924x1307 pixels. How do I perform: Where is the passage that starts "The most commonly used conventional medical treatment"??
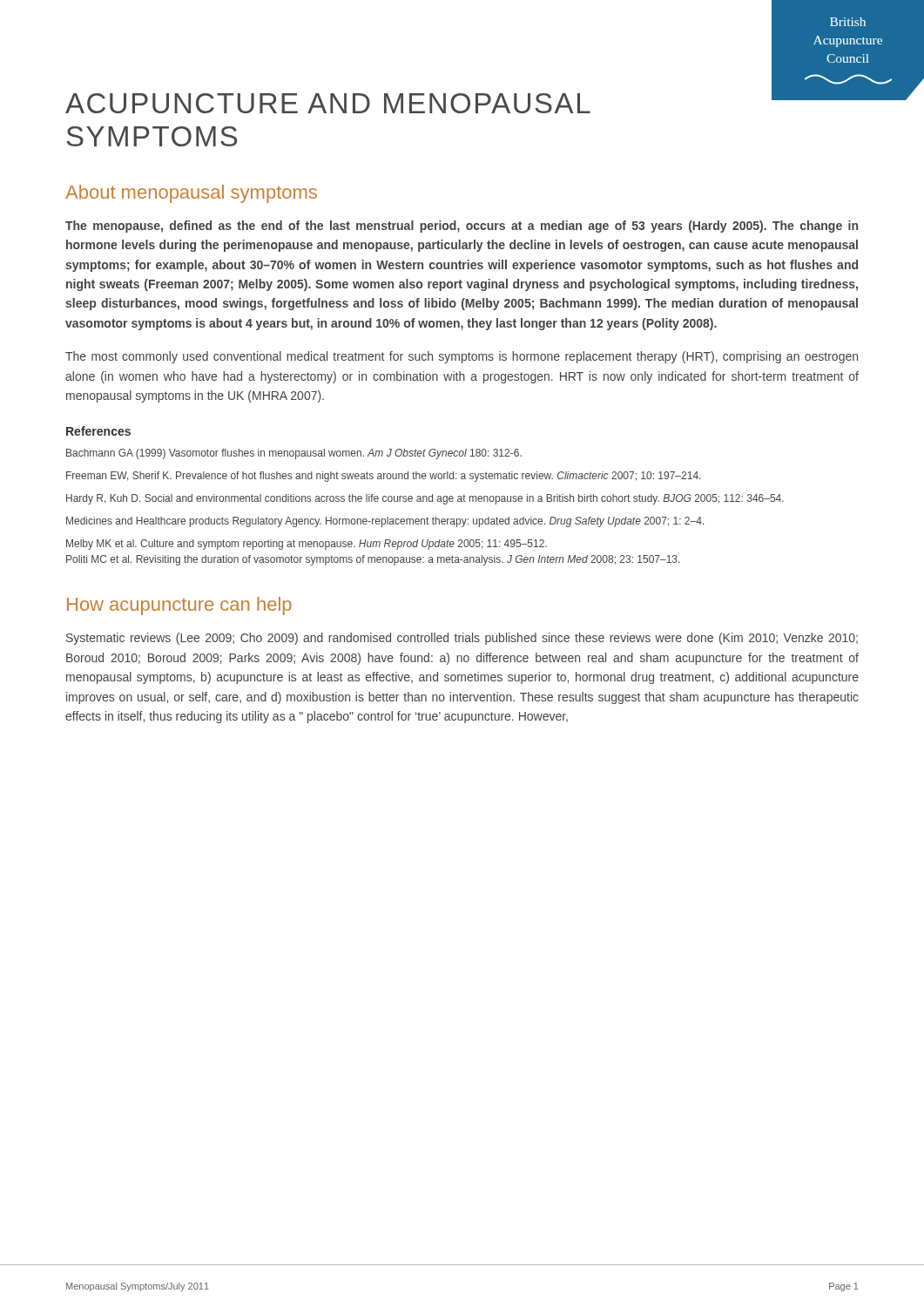(x=462, y=376)
